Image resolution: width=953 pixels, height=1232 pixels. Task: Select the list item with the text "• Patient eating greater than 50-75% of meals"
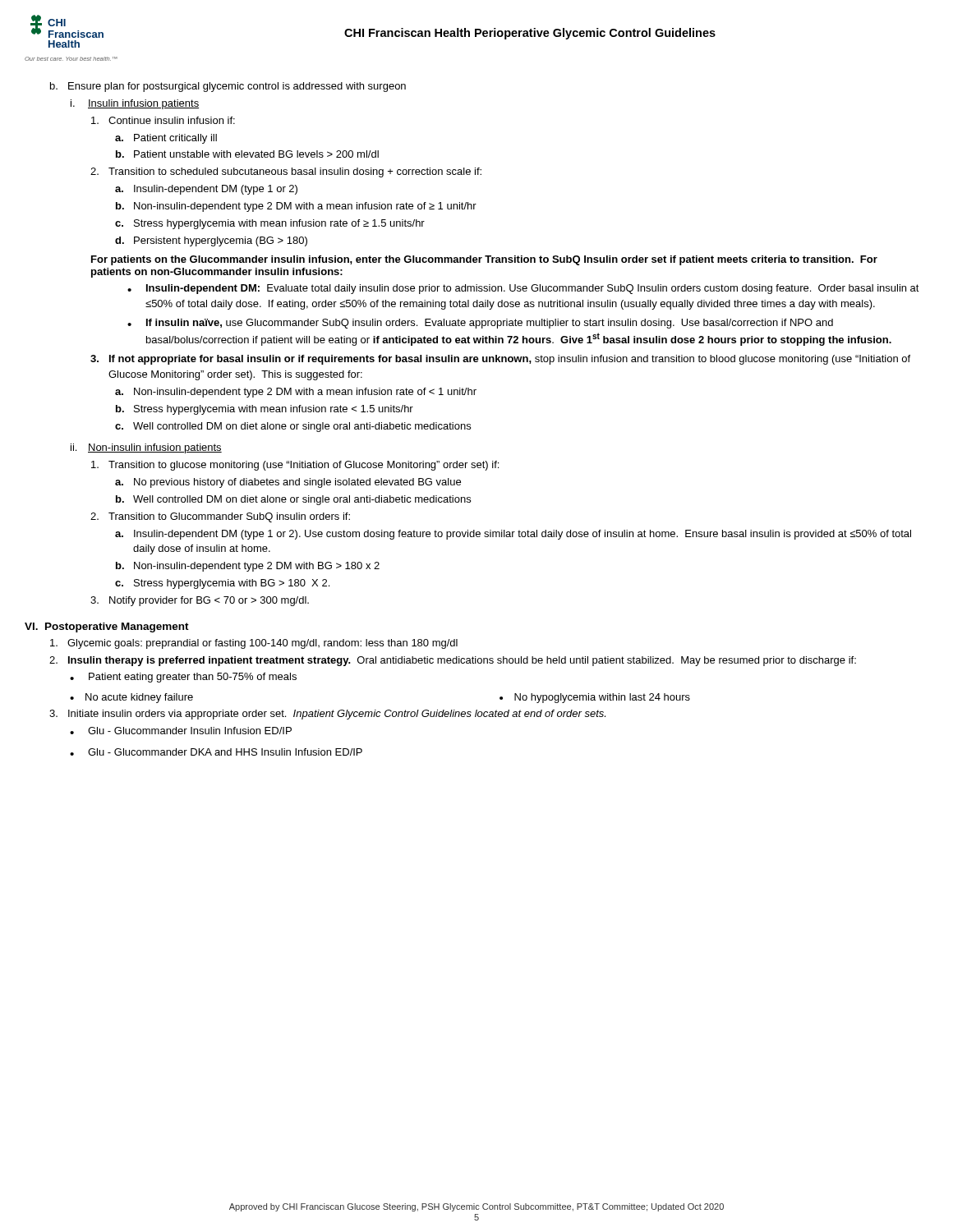point(183,678)
